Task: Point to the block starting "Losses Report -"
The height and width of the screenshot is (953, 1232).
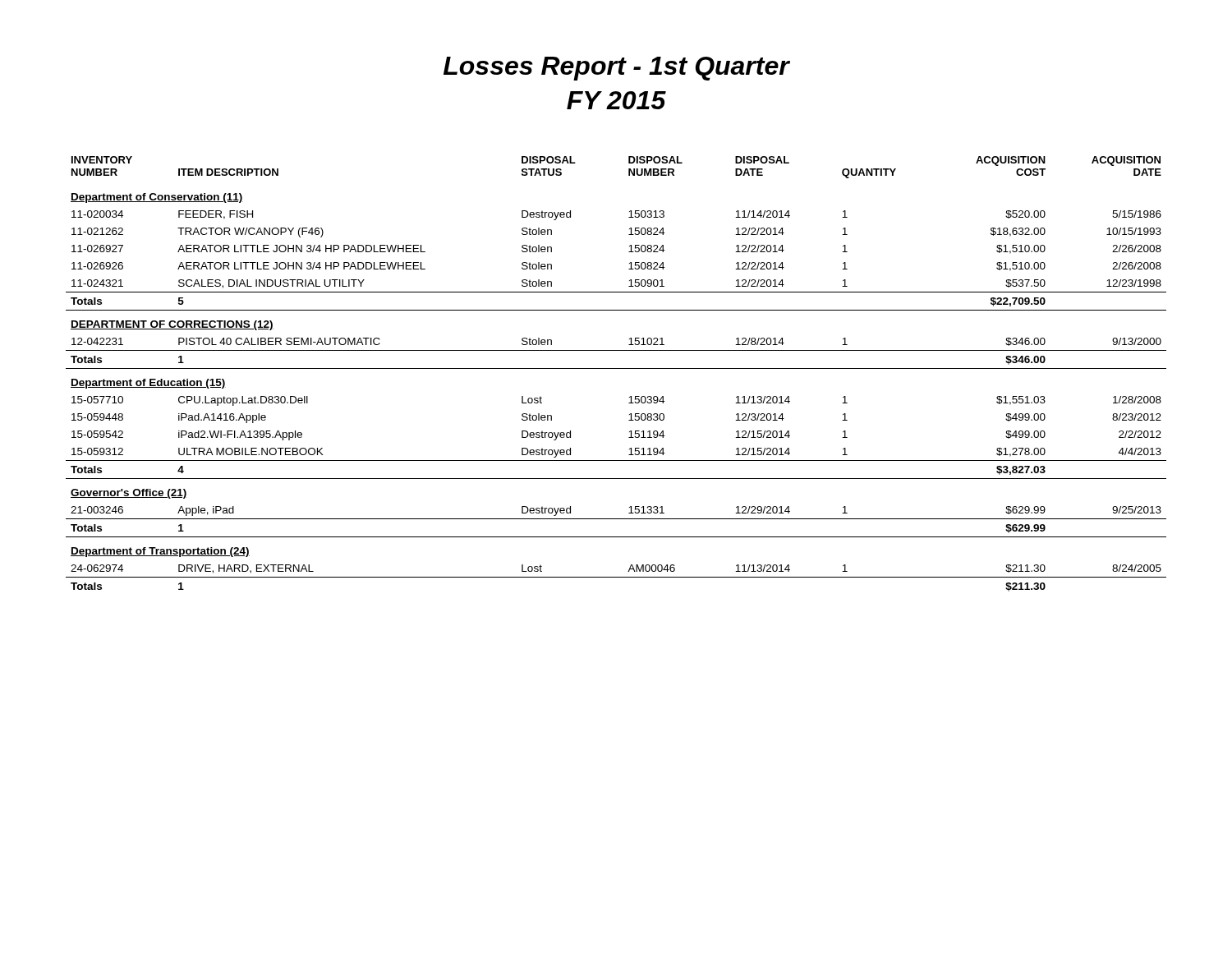Action: pyautogui.click(x=616, y=83)
